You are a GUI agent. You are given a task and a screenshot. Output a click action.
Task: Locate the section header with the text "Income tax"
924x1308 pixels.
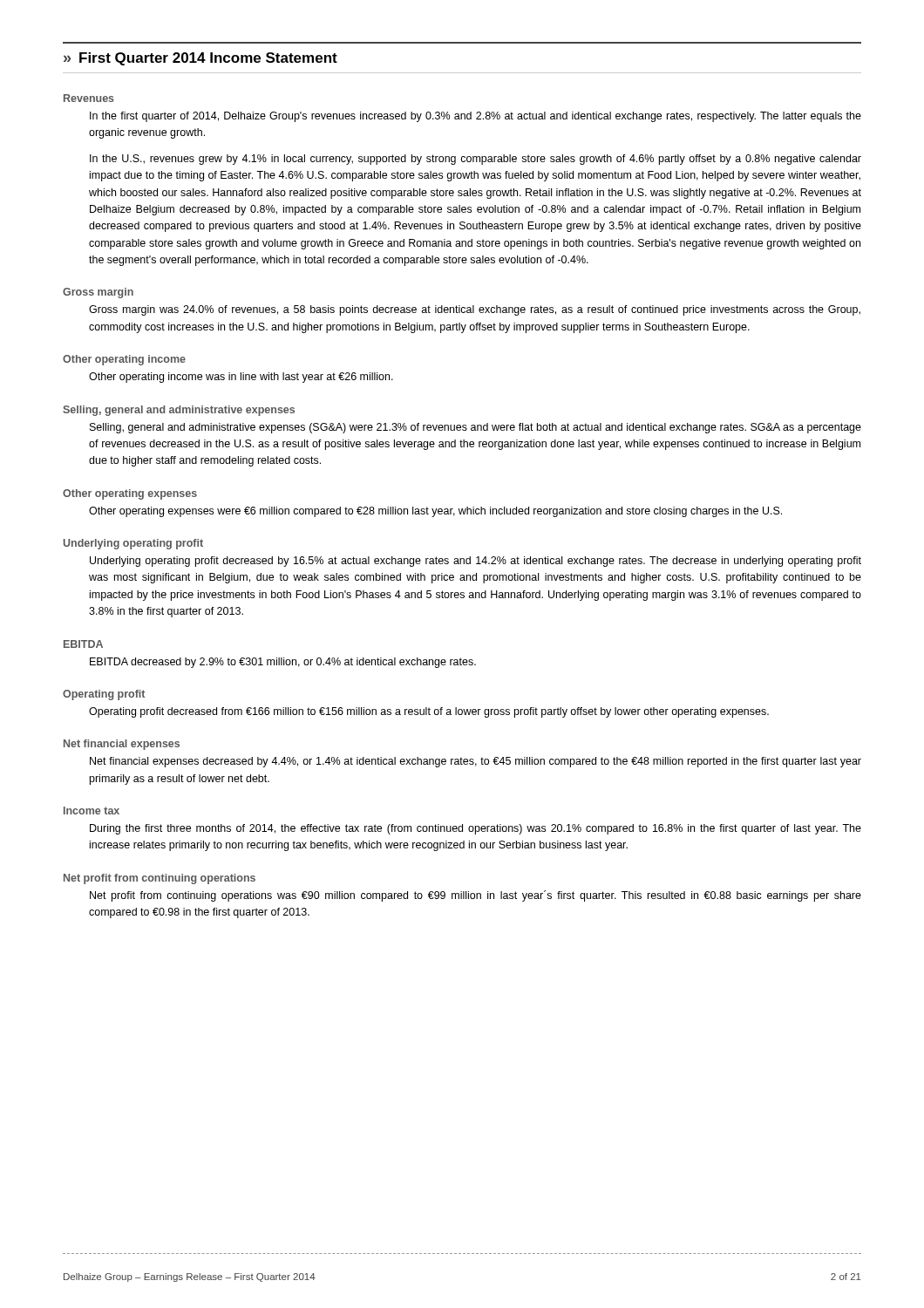[91, 811]
